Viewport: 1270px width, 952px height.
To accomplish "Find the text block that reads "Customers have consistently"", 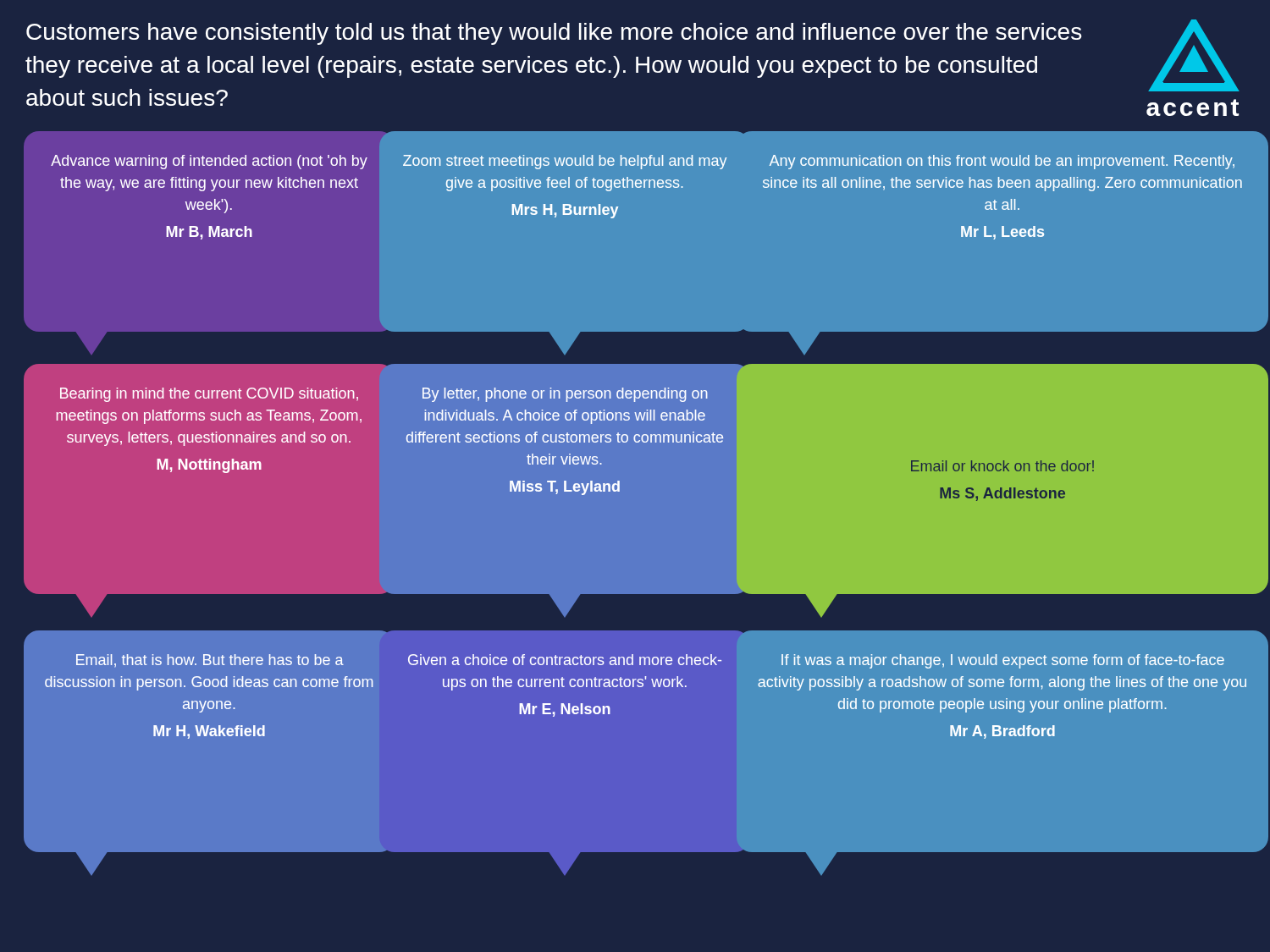I will pyautogui.click(x=554, y=65).
